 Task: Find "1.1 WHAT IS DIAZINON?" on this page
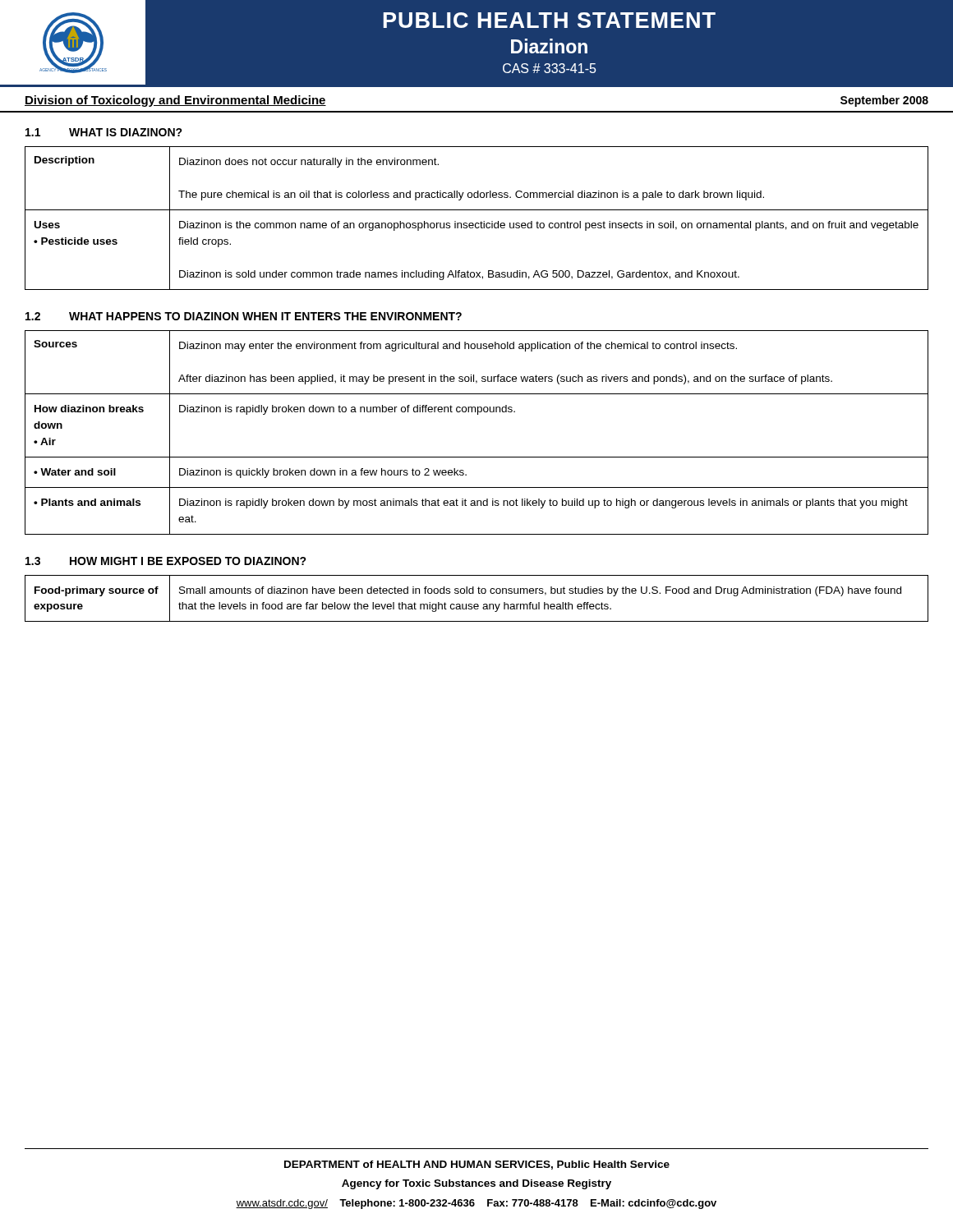(x=104, y=132)
